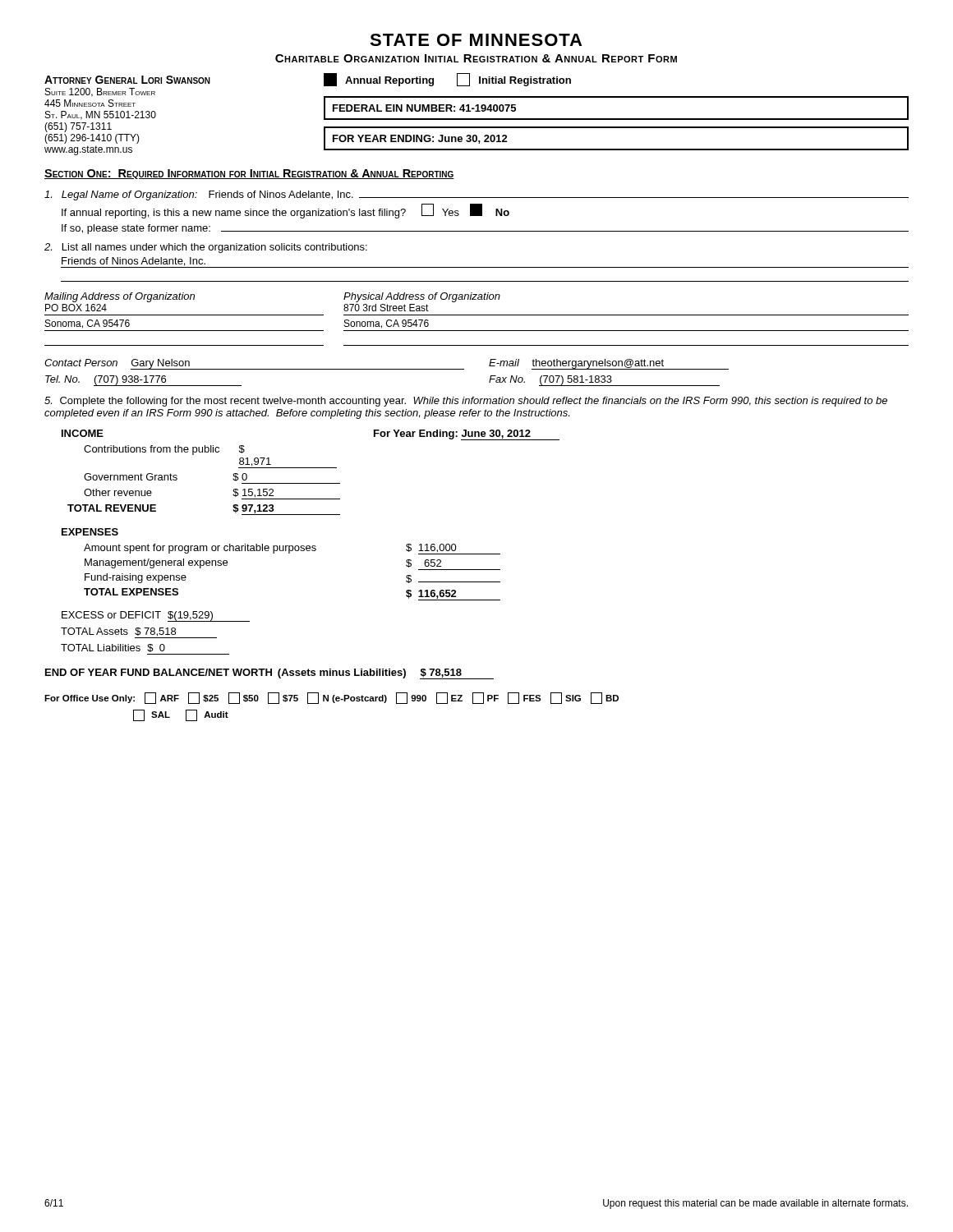Select the table that reads "INCOME Contributions from"
The width and height of the screenshot is (953, 1232).
click(485, 472)
